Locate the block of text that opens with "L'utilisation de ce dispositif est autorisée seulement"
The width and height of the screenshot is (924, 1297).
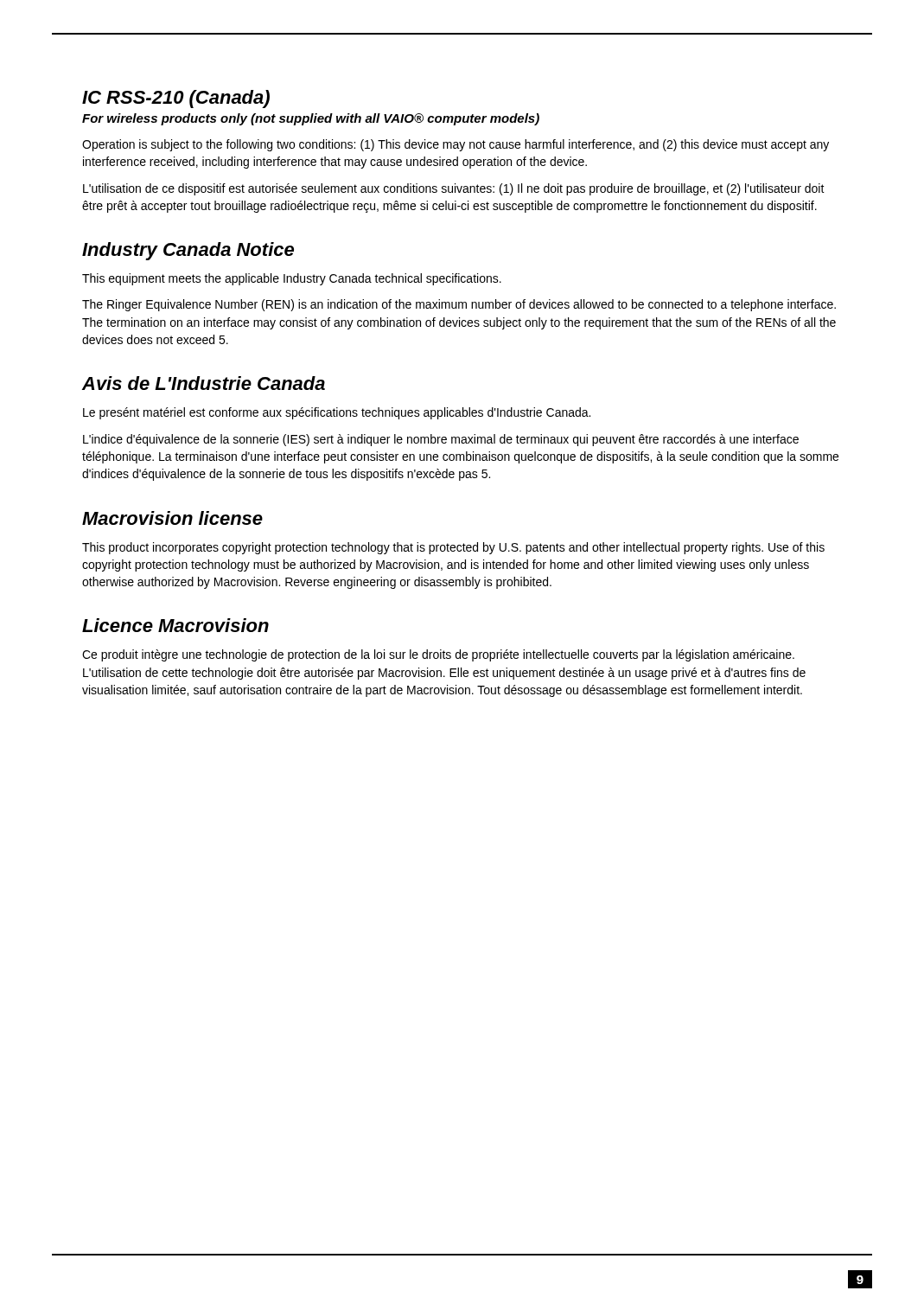click(462, 197)
